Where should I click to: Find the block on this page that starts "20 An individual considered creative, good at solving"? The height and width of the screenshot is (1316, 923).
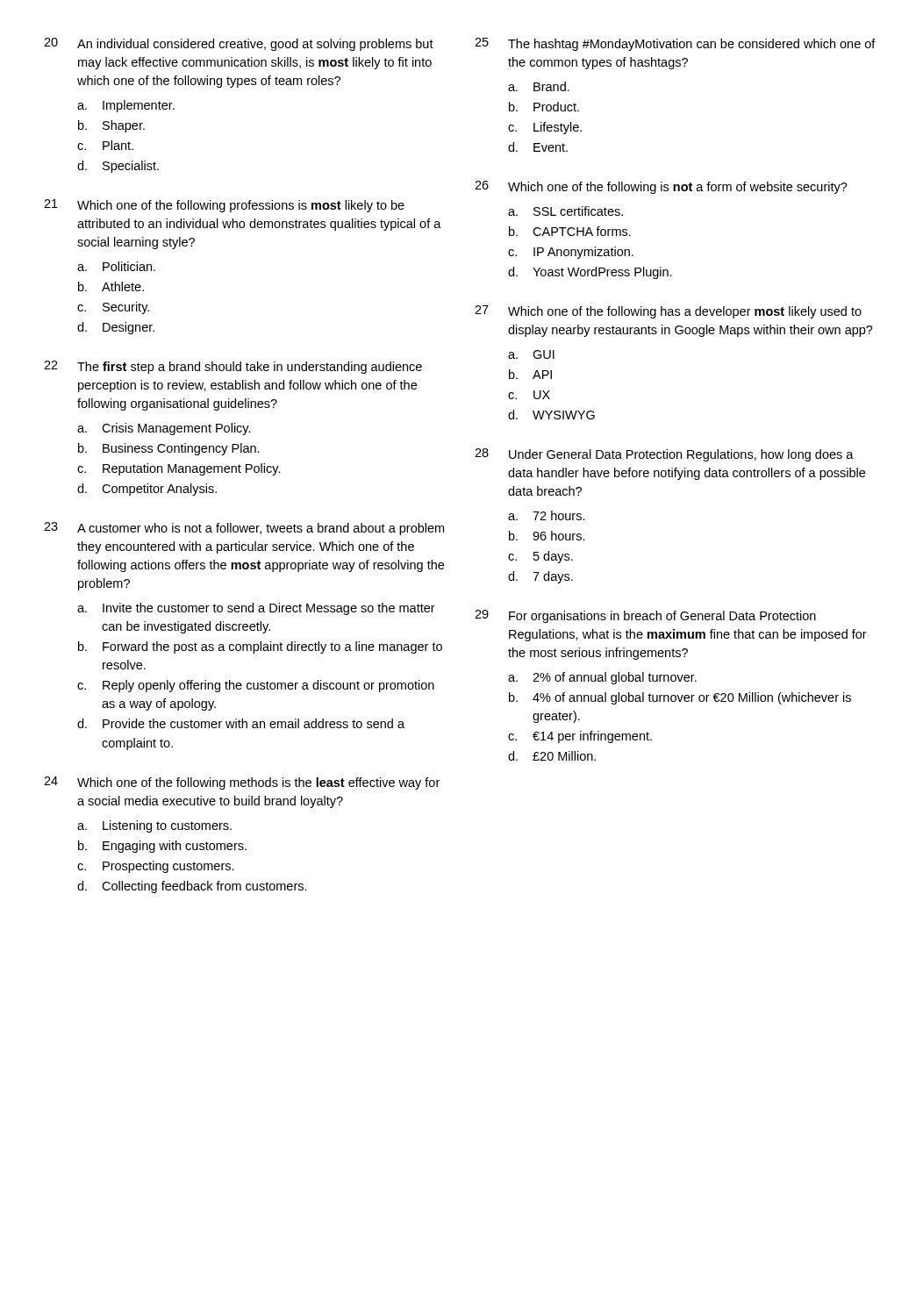point(239,44)
